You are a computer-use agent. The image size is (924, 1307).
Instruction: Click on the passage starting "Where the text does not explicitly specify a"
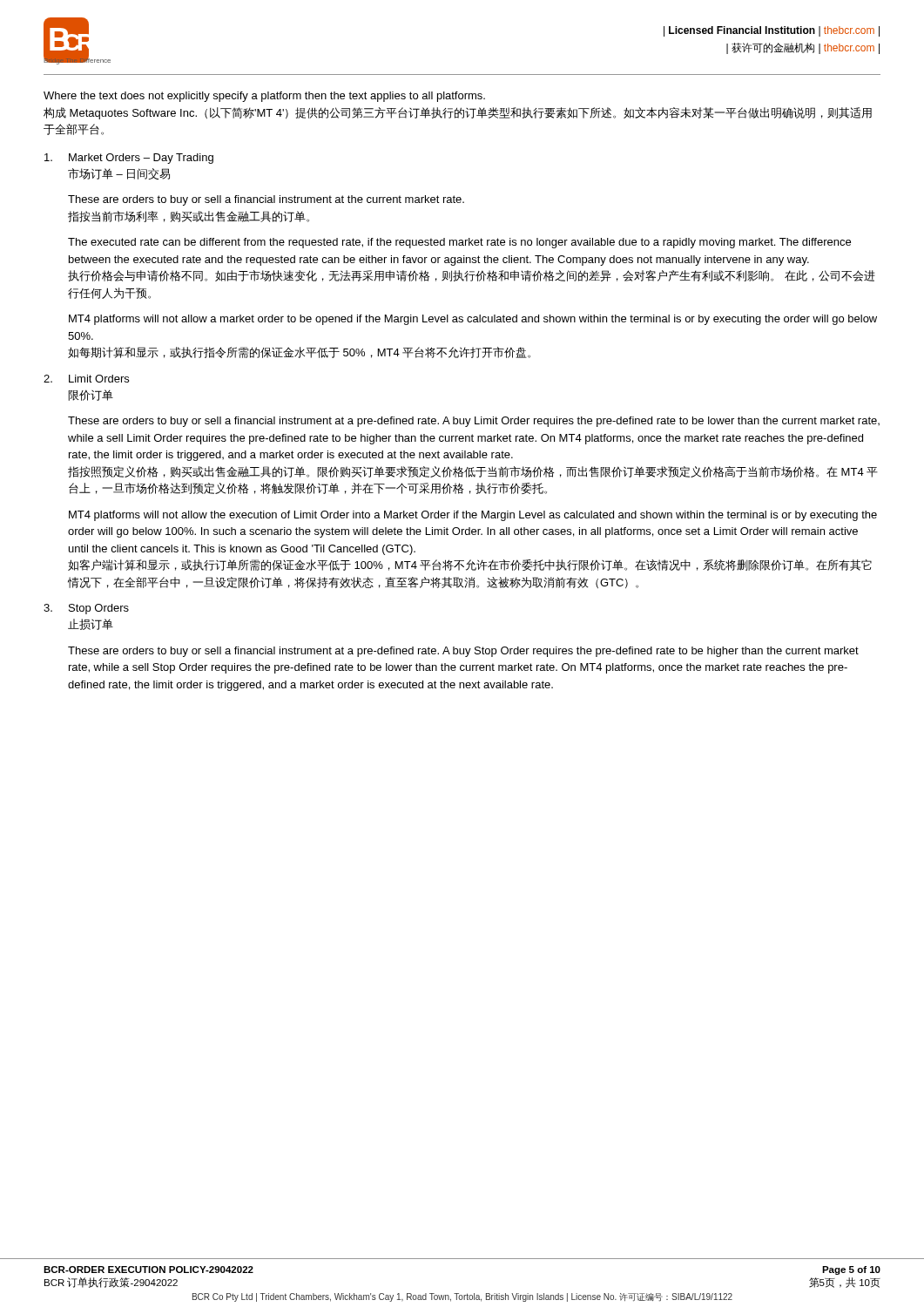[x=458, y=112]
